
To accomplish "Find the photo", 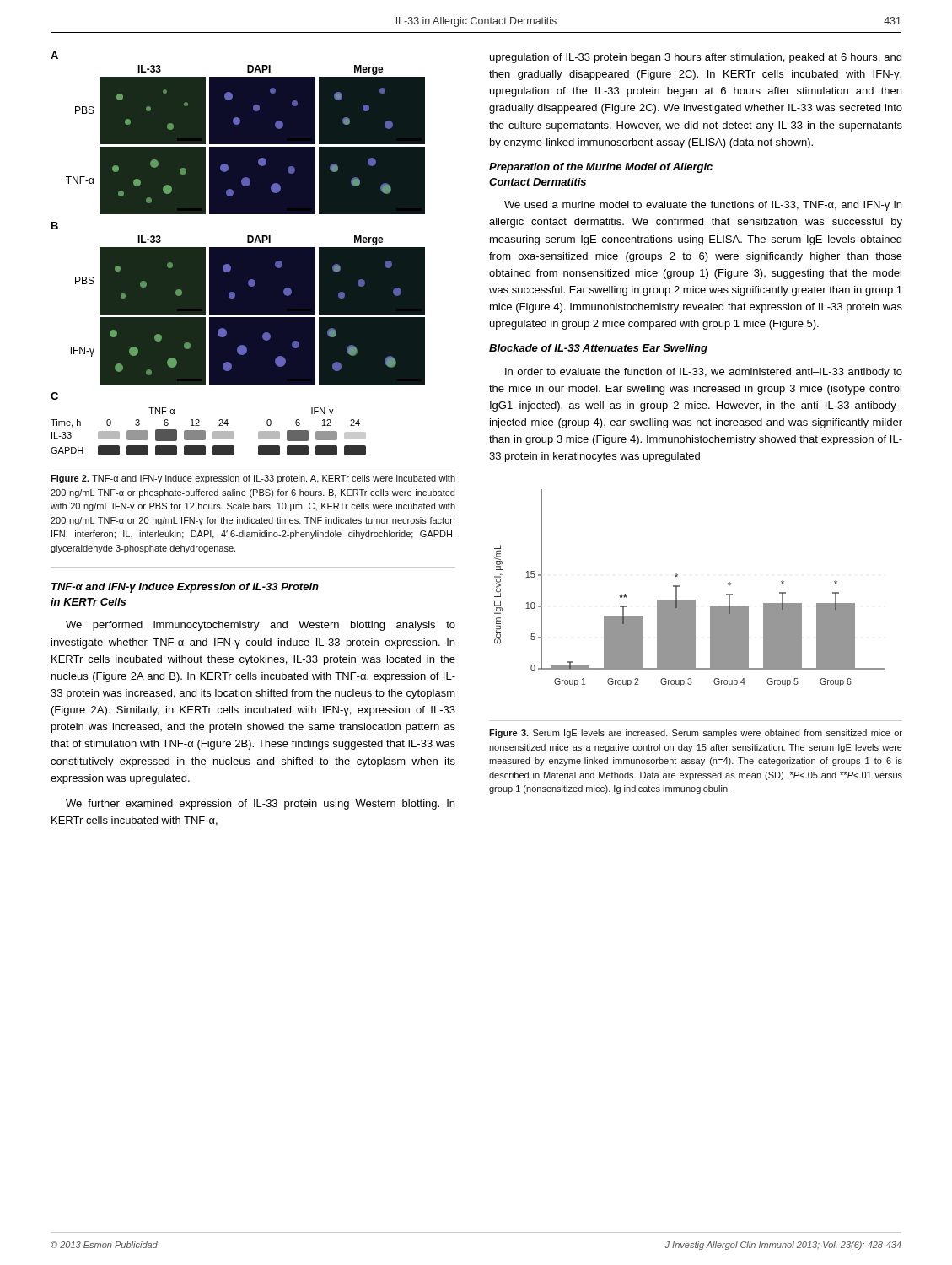I will click(248, 253).
